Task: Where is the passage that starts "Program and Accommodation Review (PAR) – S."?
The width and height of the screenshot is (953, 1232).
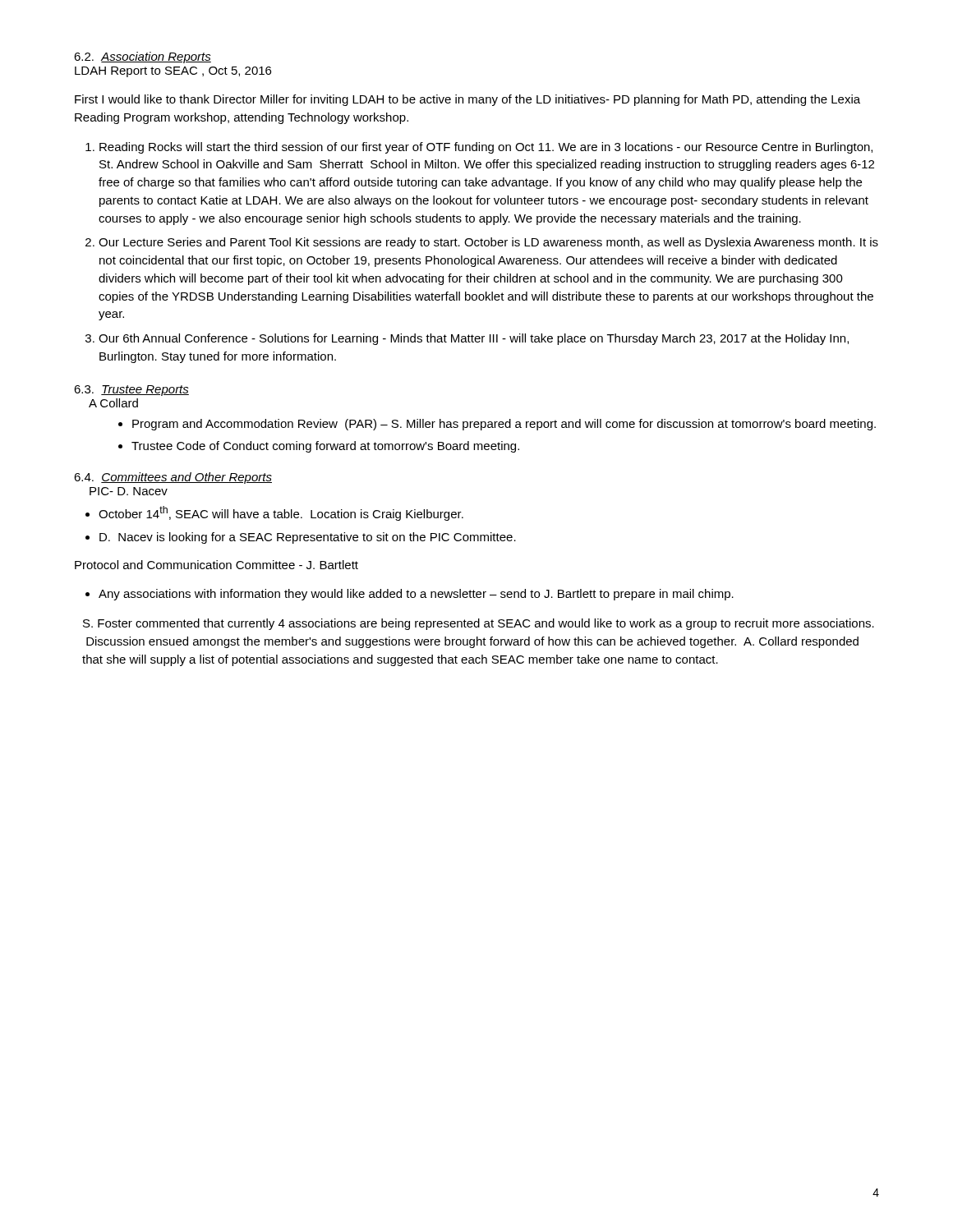Action: tap(504, 423)
